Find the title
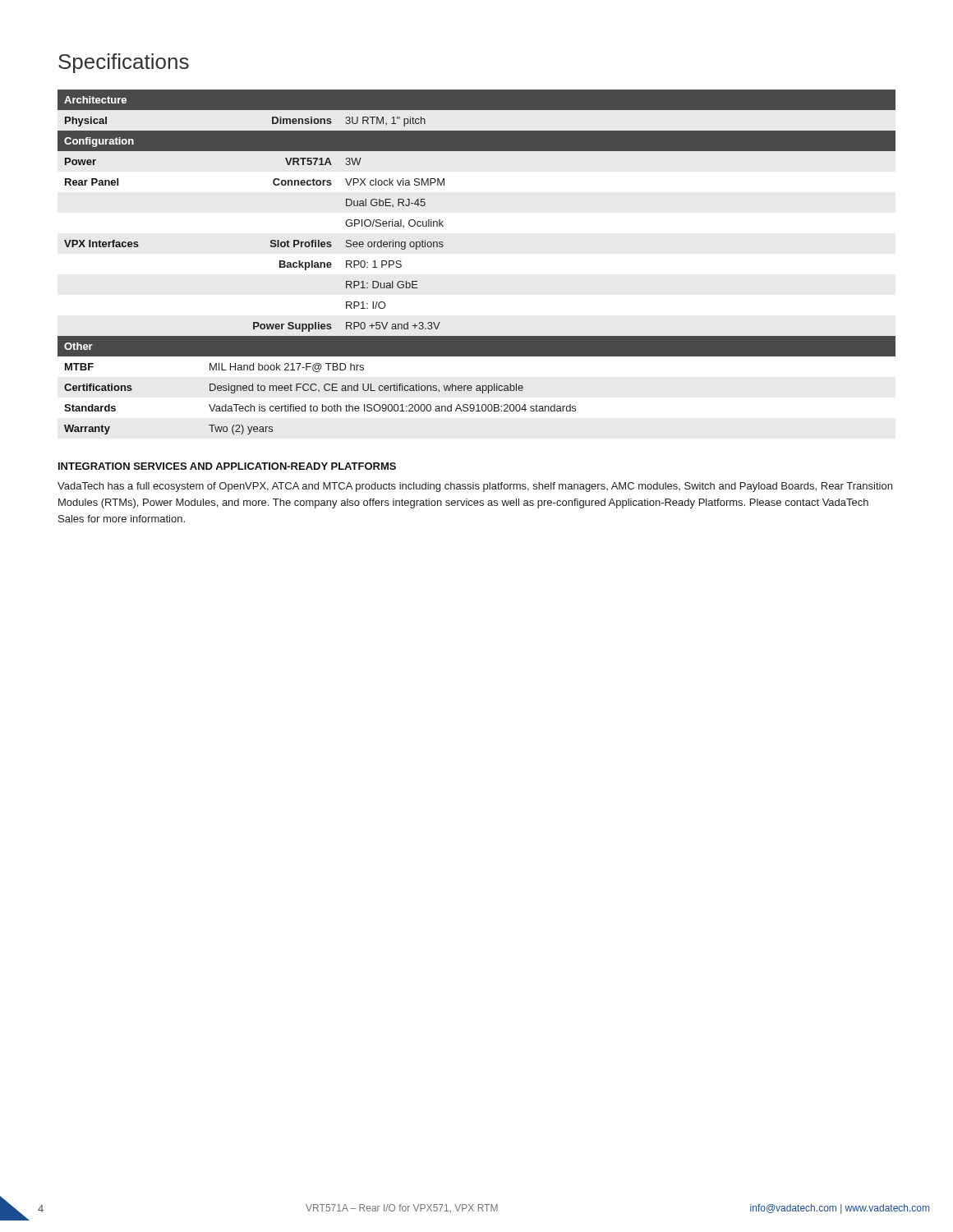953x1232 pixels. click(x=123, y=62)
